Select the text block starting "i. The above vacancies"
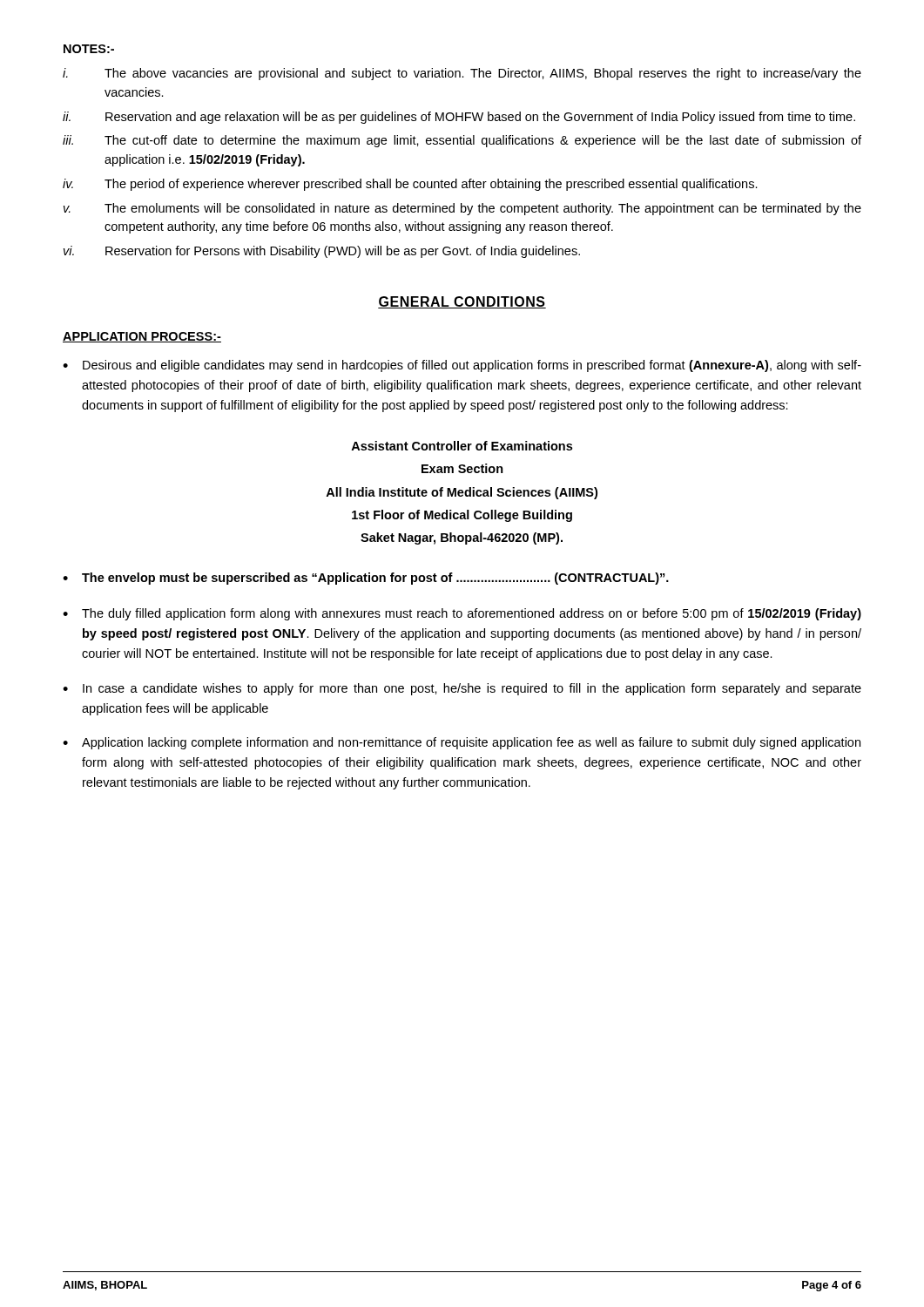This screenshot has width=924, height=1307. pyautogui.click(x=462, y=83)
